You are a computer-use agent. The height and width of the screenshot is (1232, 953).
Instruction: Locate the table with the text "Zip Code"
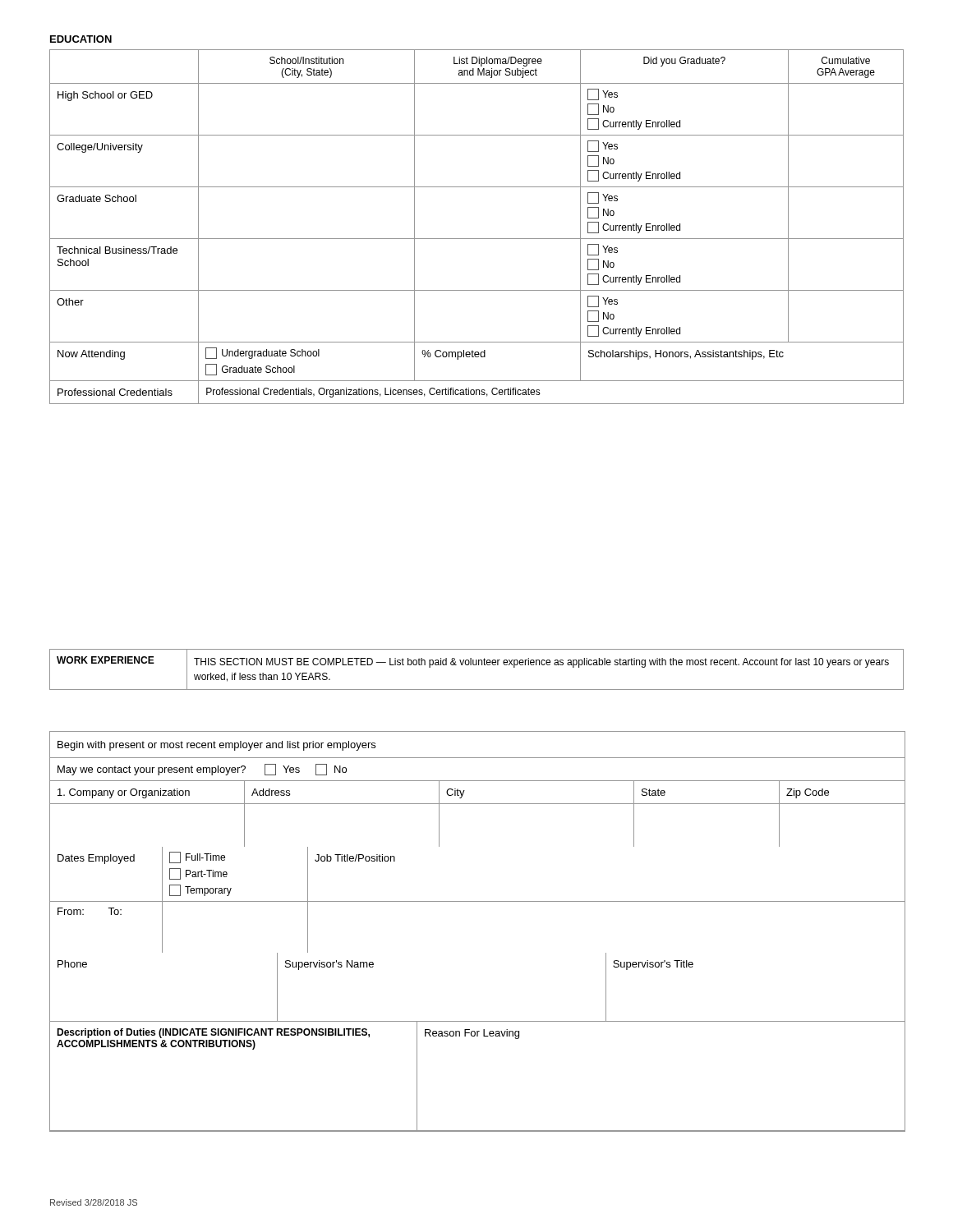pyautogui.click(x=477, y=814)
